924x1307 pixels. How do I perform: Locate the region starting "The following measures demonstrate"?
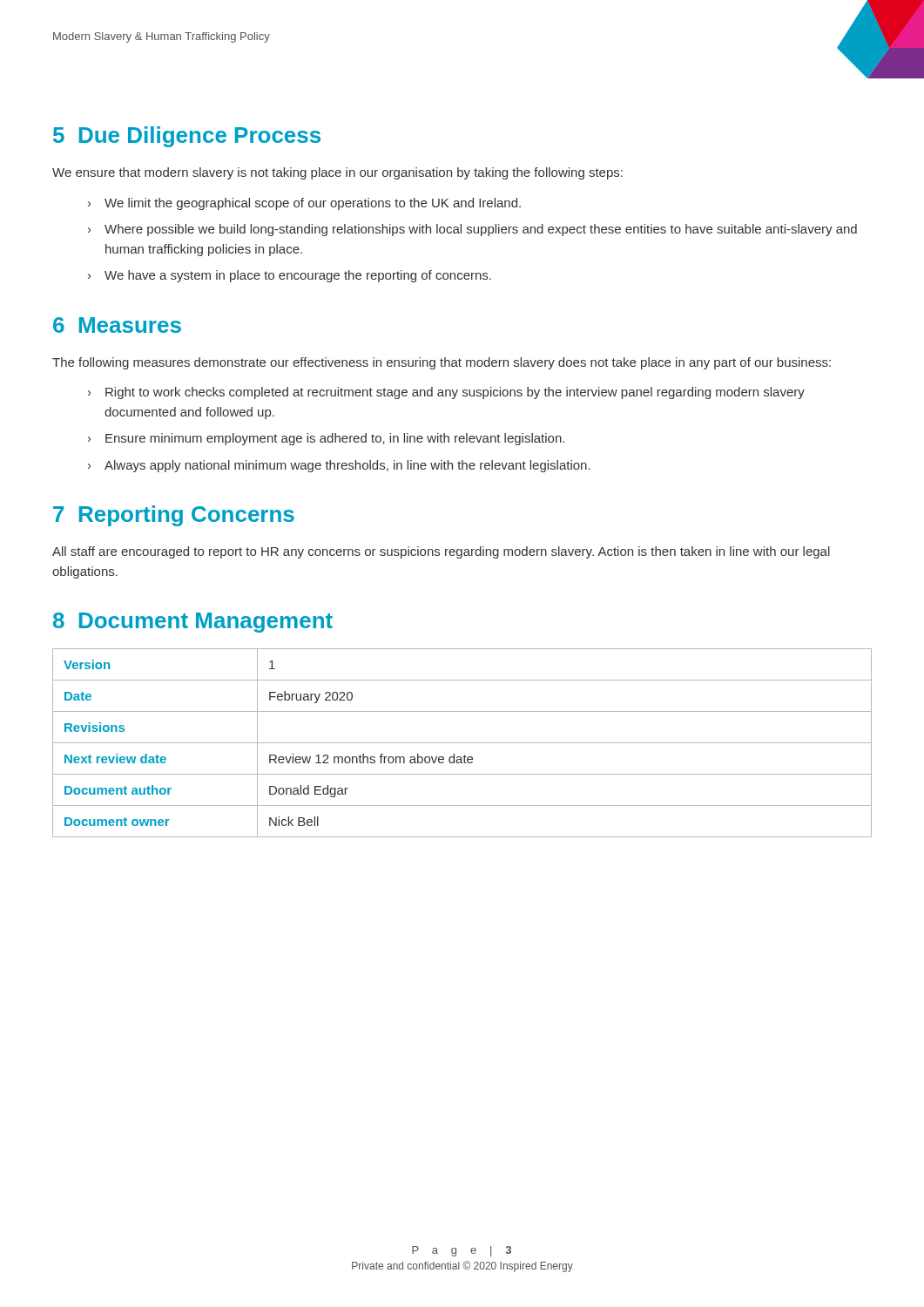tap(462, 362)
